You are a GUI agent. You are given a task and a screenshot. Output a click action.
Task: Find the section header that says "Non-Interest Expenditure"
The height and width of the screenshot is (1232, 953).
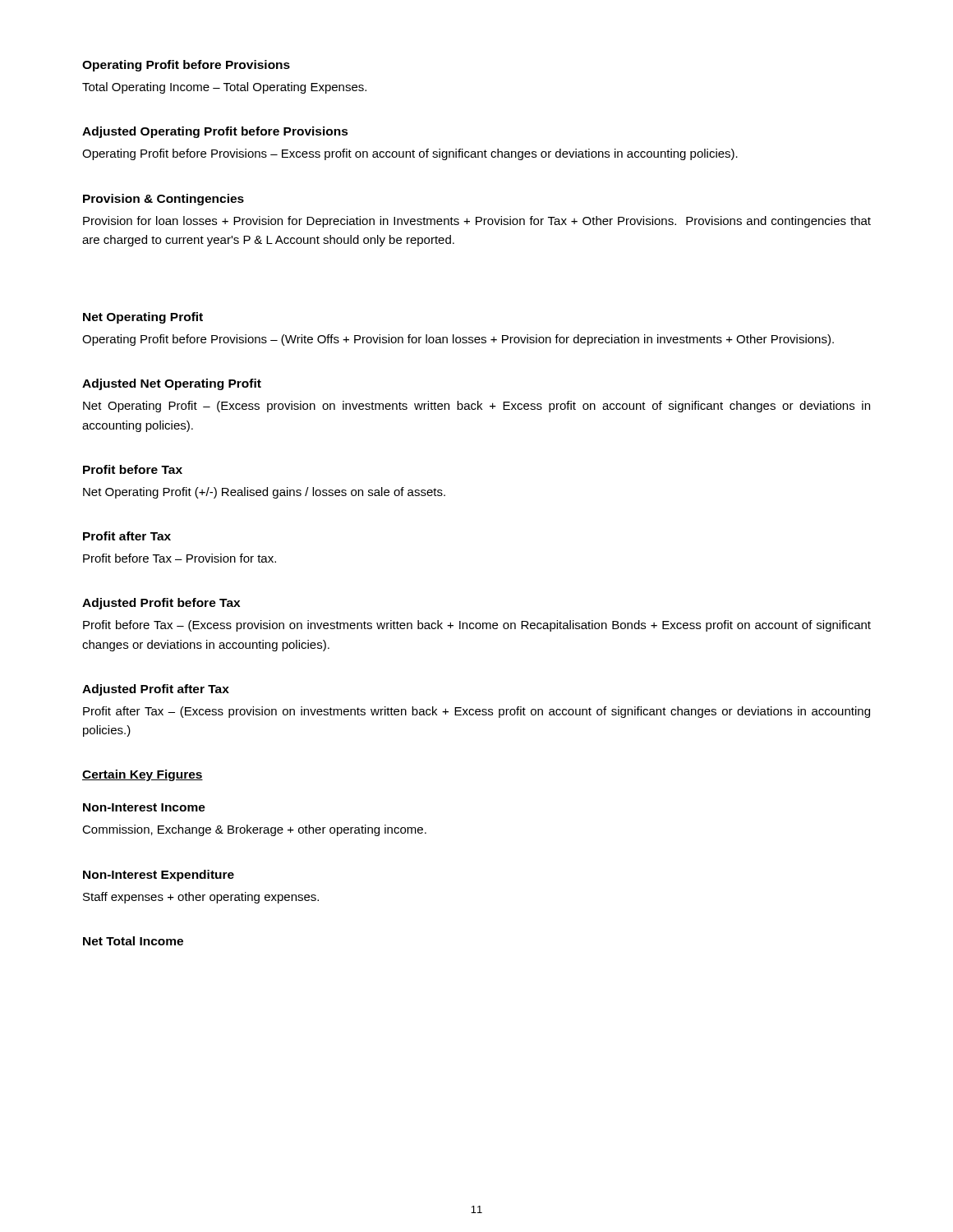pos(158,874)
